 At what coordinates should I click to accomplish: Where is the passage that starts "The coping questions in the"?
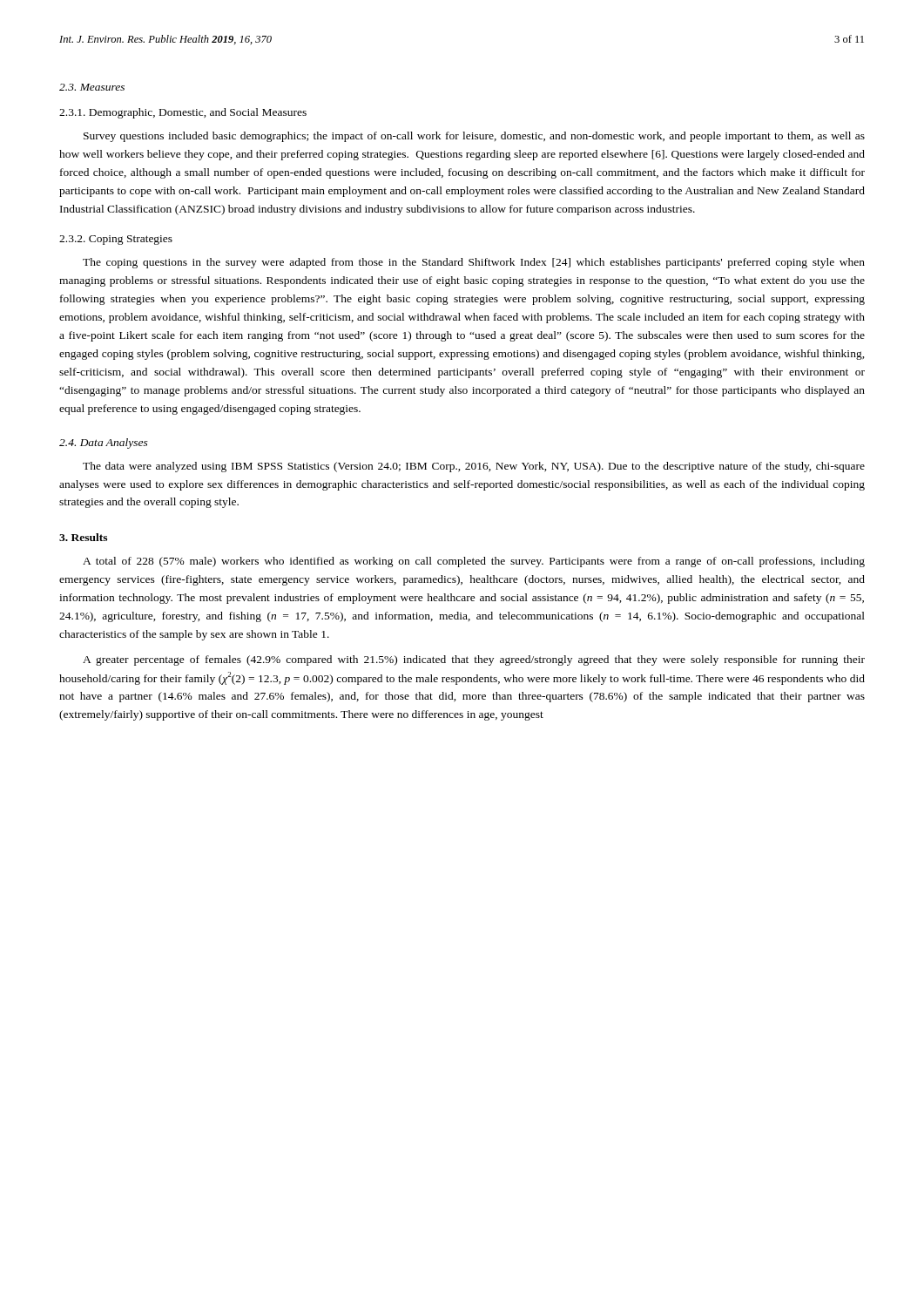tap(462, 336)
